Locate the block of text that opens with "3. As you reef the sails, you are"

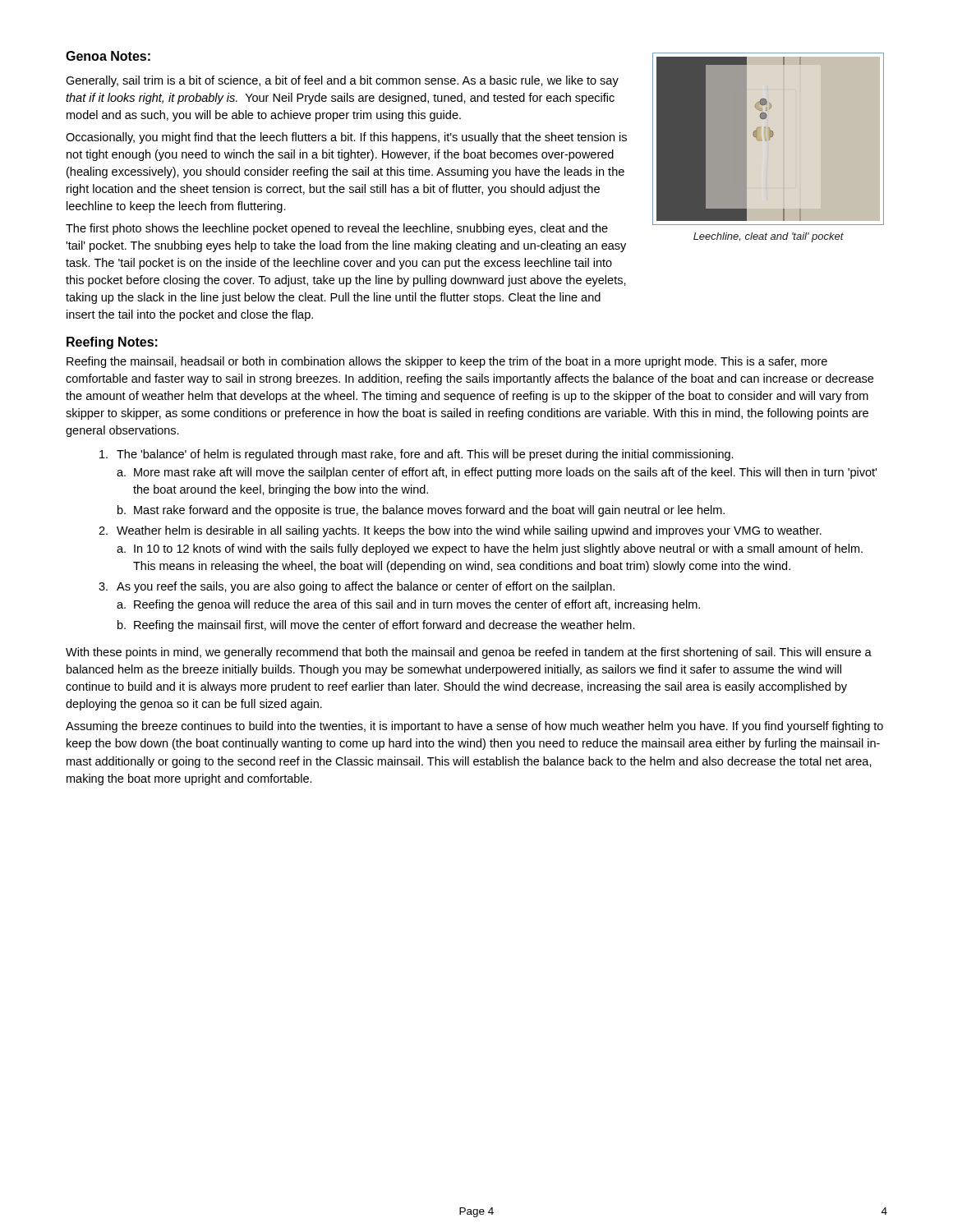[493, 607]
